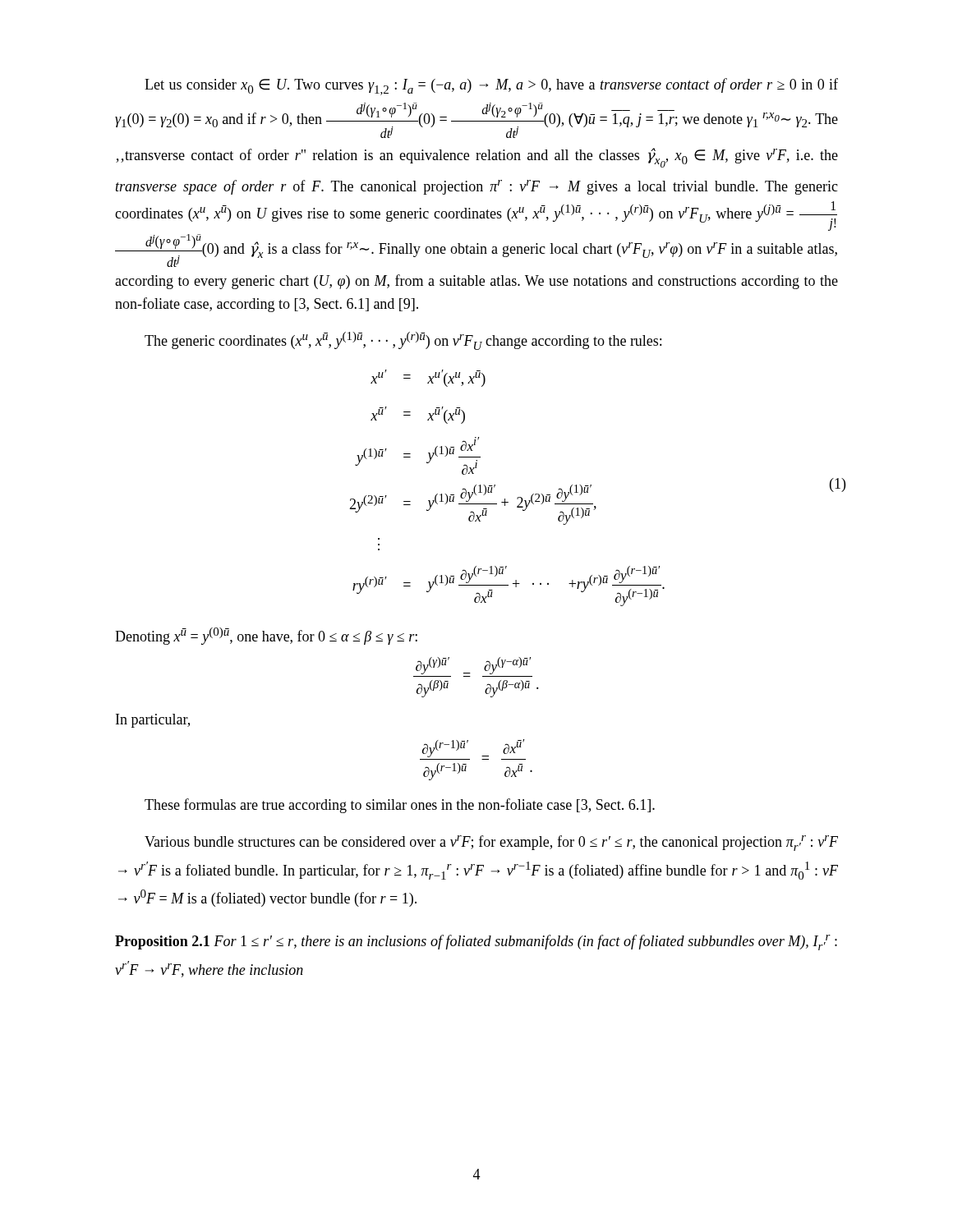The image size is (953, 1232).
Task: Navigate to the text starting "In particular,"
Action: pos(153,721)
